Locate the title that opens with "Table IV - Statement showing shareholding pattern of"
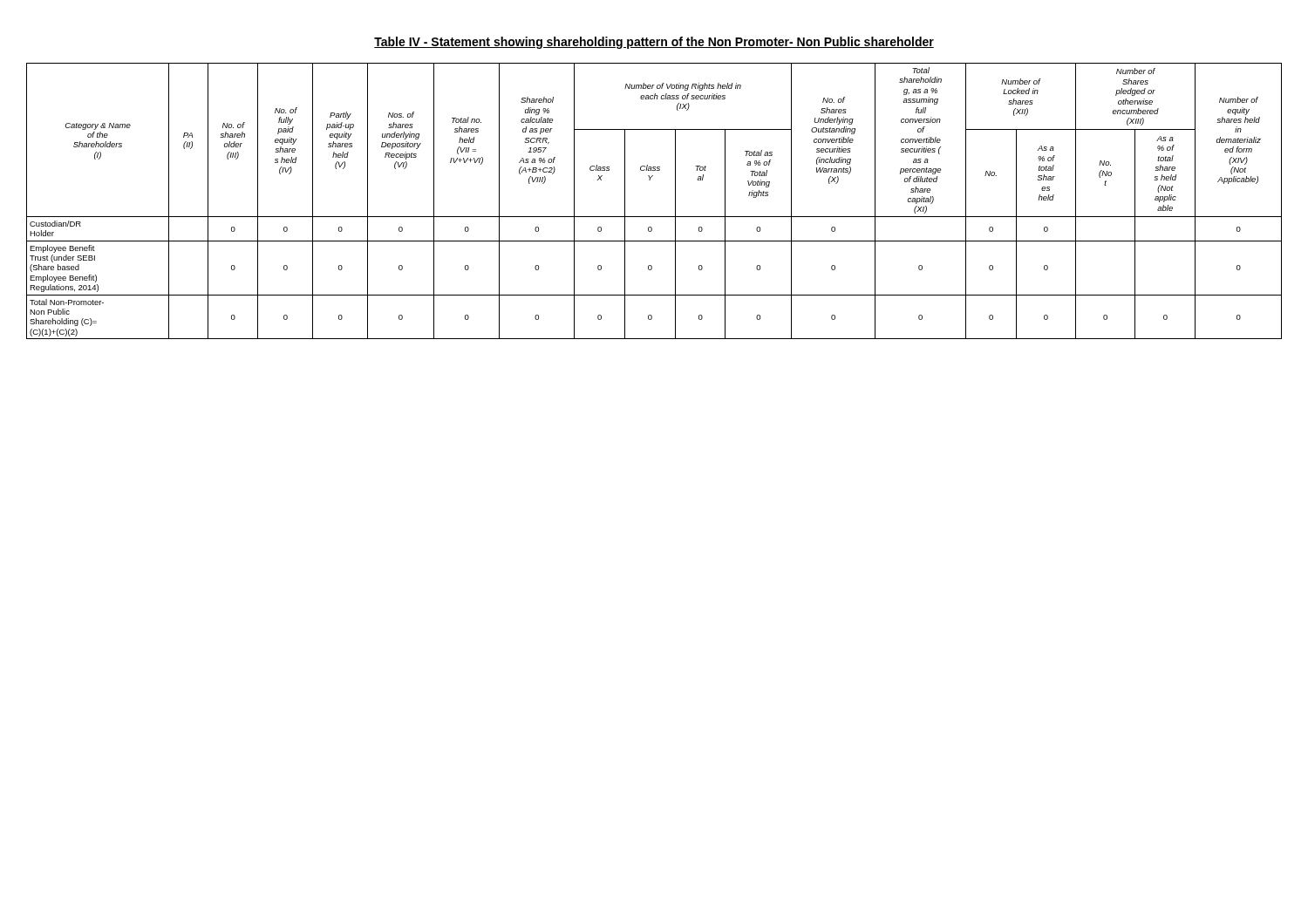 tap(654, 42)
